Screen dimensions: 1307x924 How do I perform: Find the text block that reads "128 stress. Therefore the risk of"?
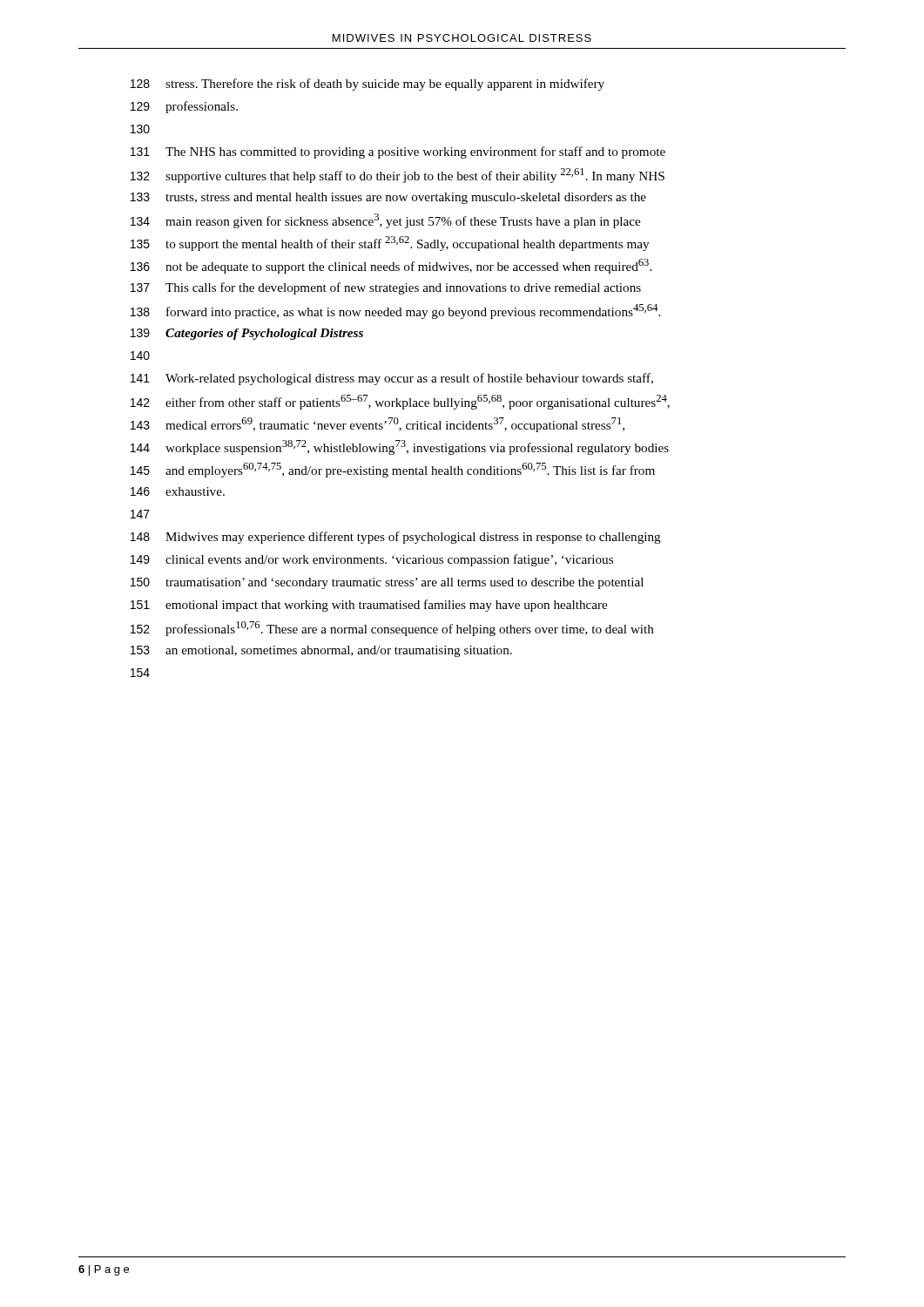click(462, 96)
